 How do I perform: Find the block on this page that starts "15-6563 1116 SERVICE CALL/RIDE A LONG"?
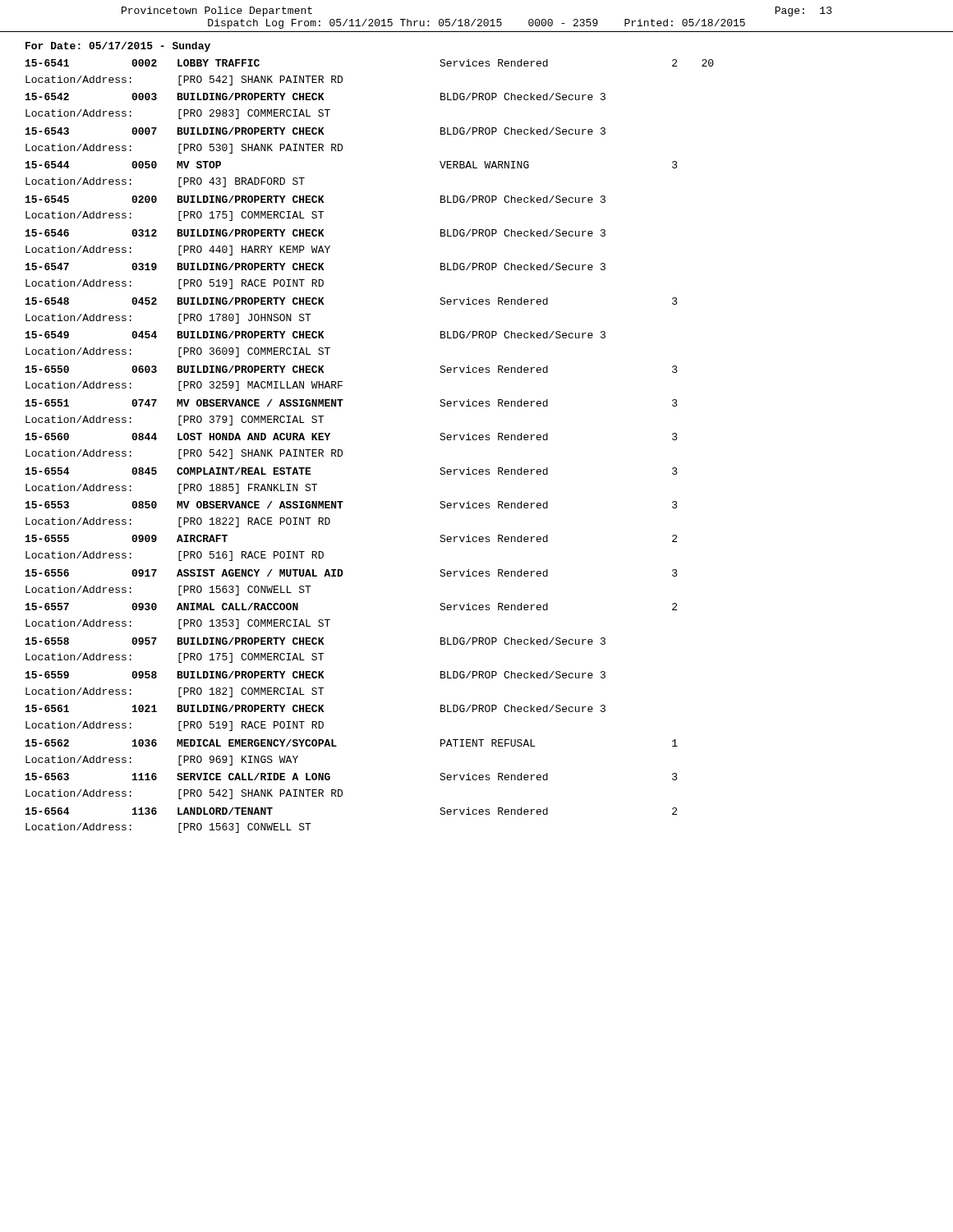point(476,787)
